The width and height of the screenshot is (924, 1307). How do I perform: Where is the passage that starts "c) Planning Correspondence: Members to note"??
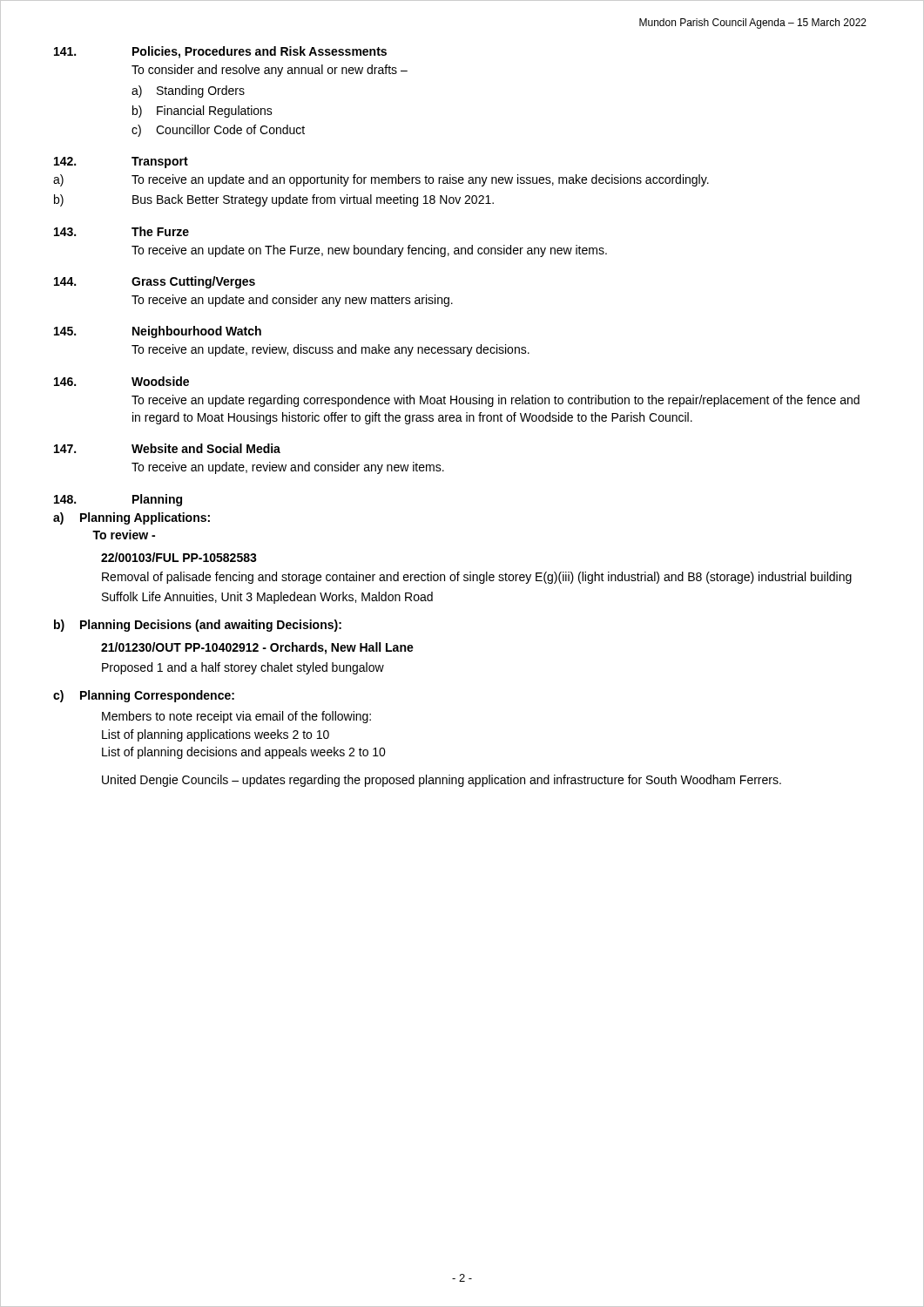pyautogui.click(x=144, y=696)
